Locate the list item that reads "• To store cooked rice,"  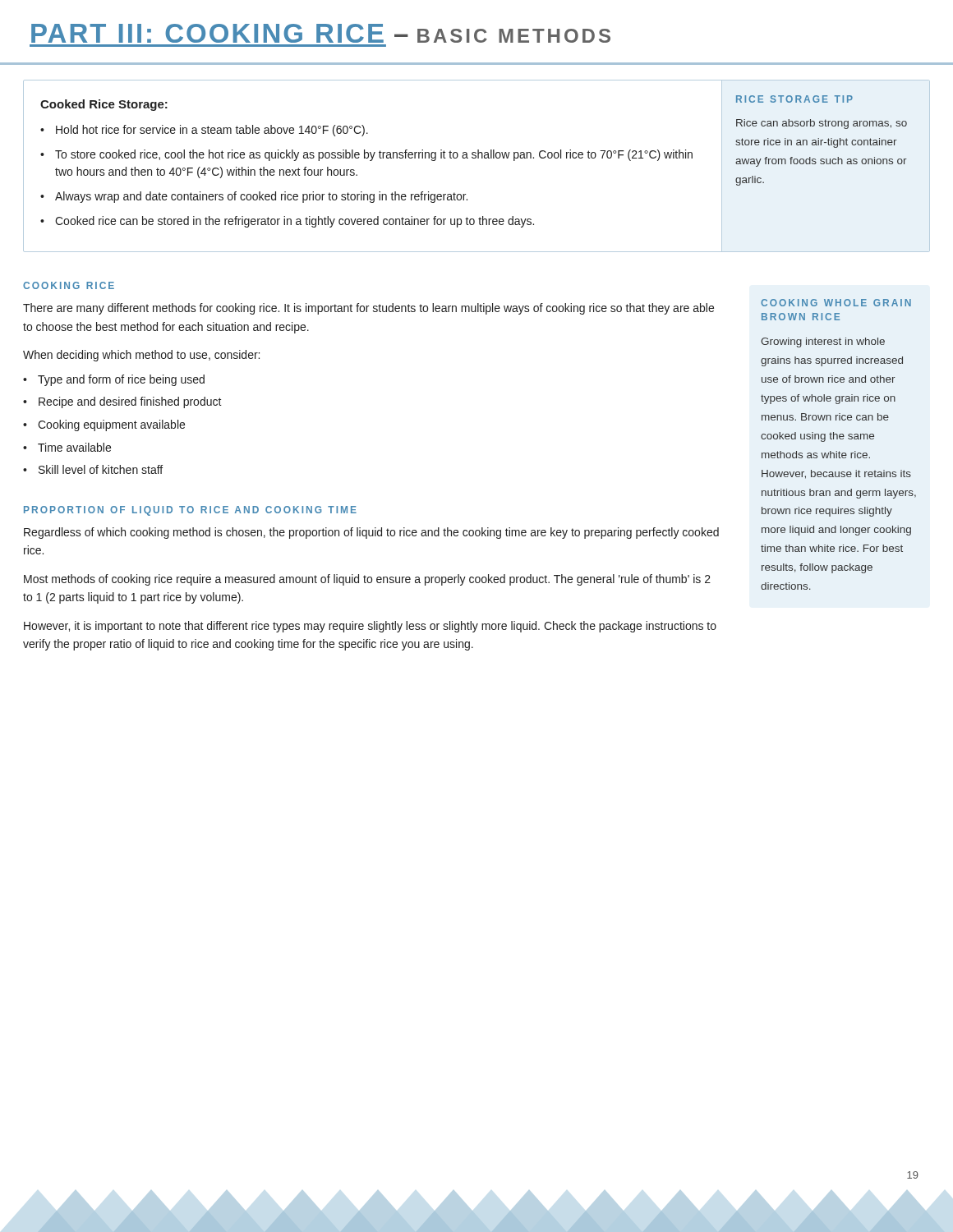(367, 162)
